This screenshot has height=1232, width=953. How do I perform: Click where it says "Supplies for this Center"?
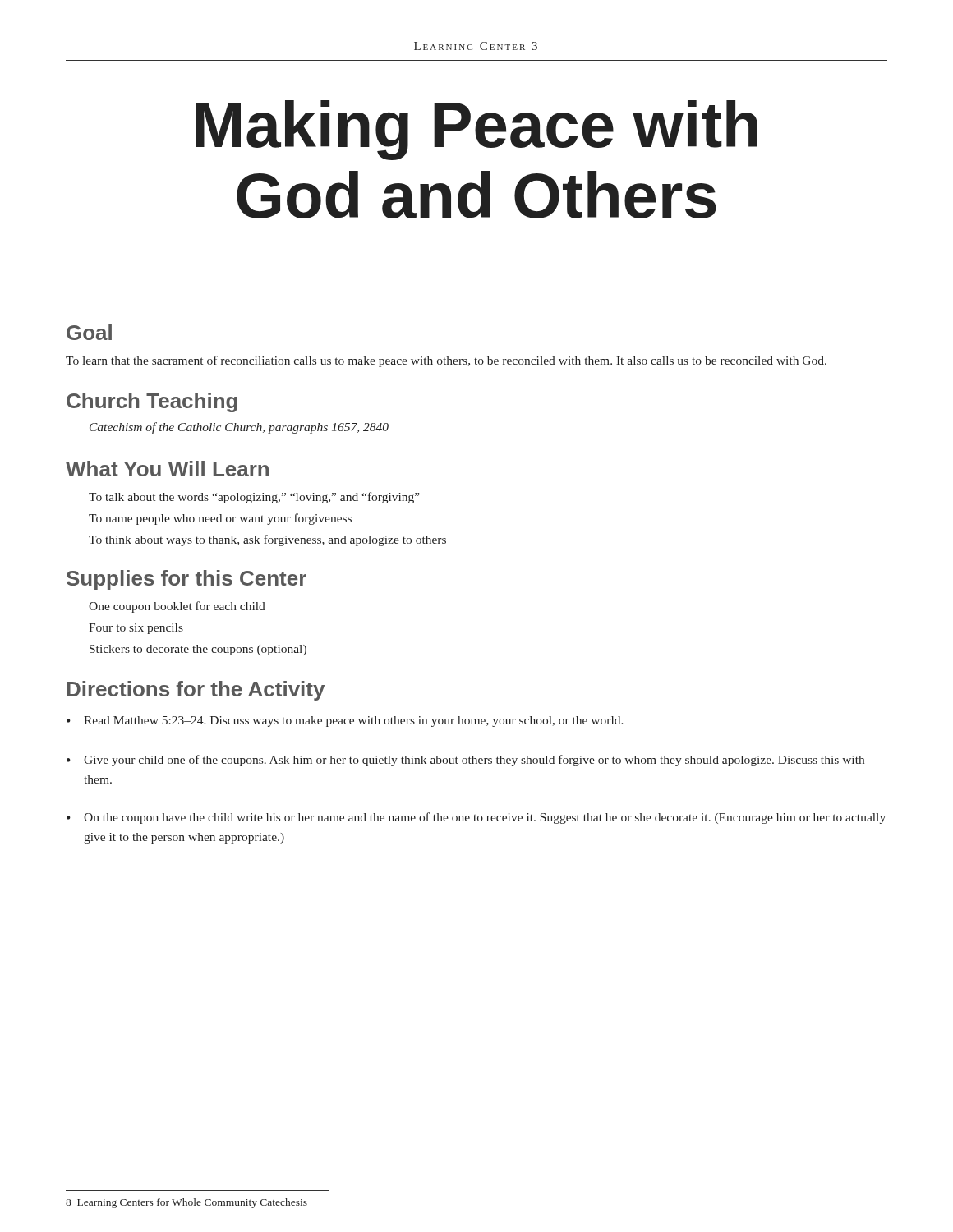click(x=186, y=578)
